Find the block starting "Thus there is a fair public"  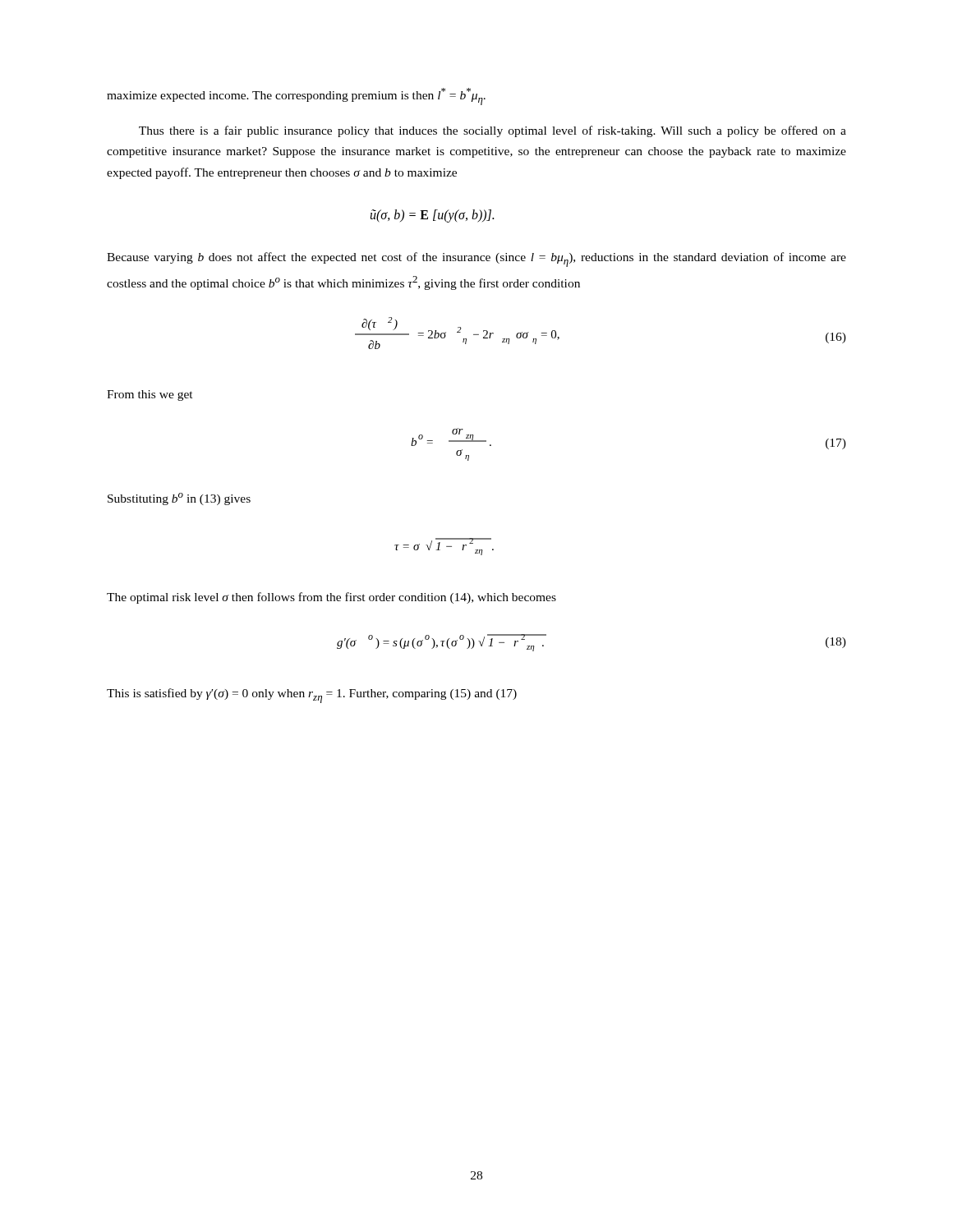coord(476,151)
